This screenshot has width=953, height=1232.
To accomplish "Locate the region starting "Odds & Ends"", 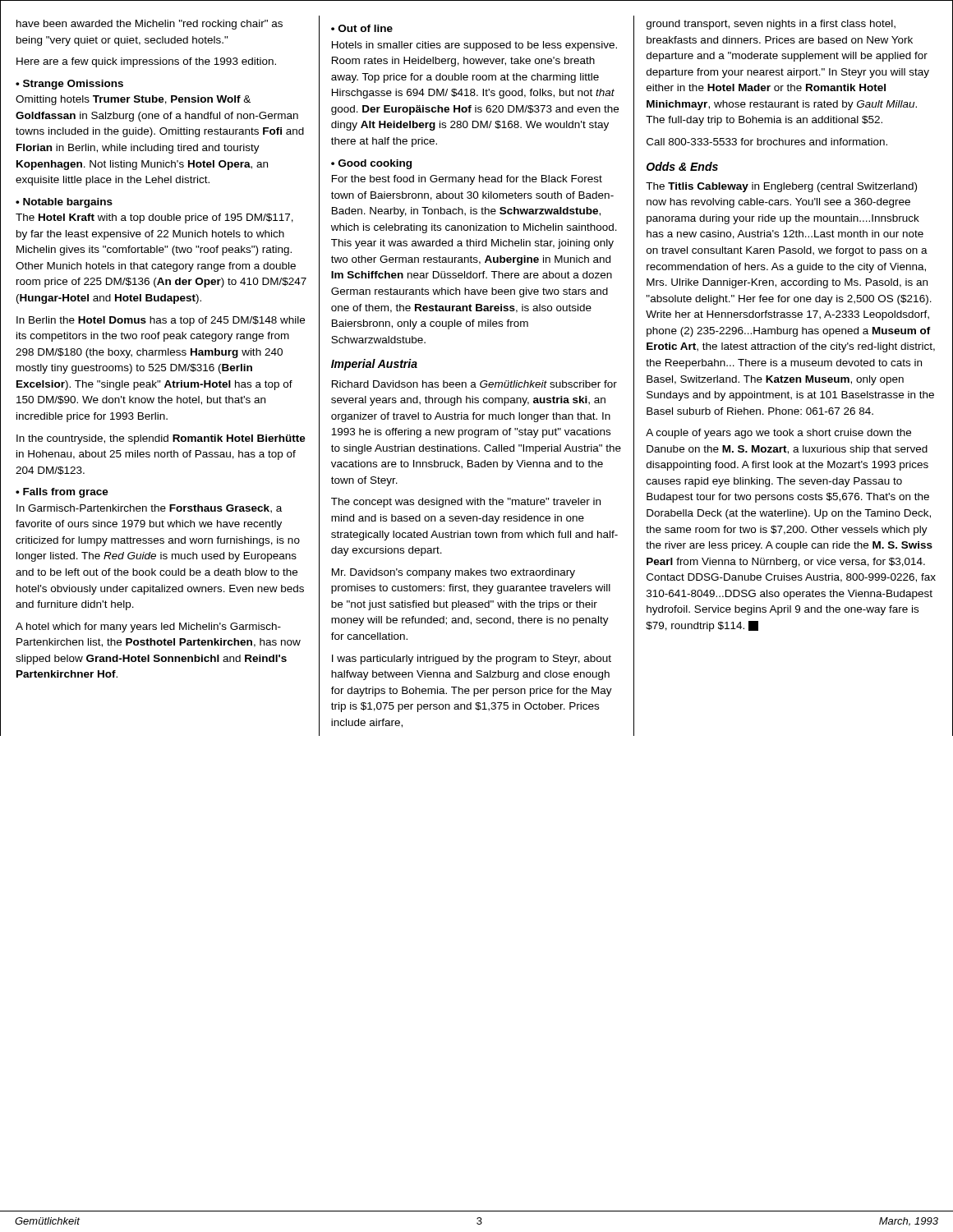I will pos(682,166).
